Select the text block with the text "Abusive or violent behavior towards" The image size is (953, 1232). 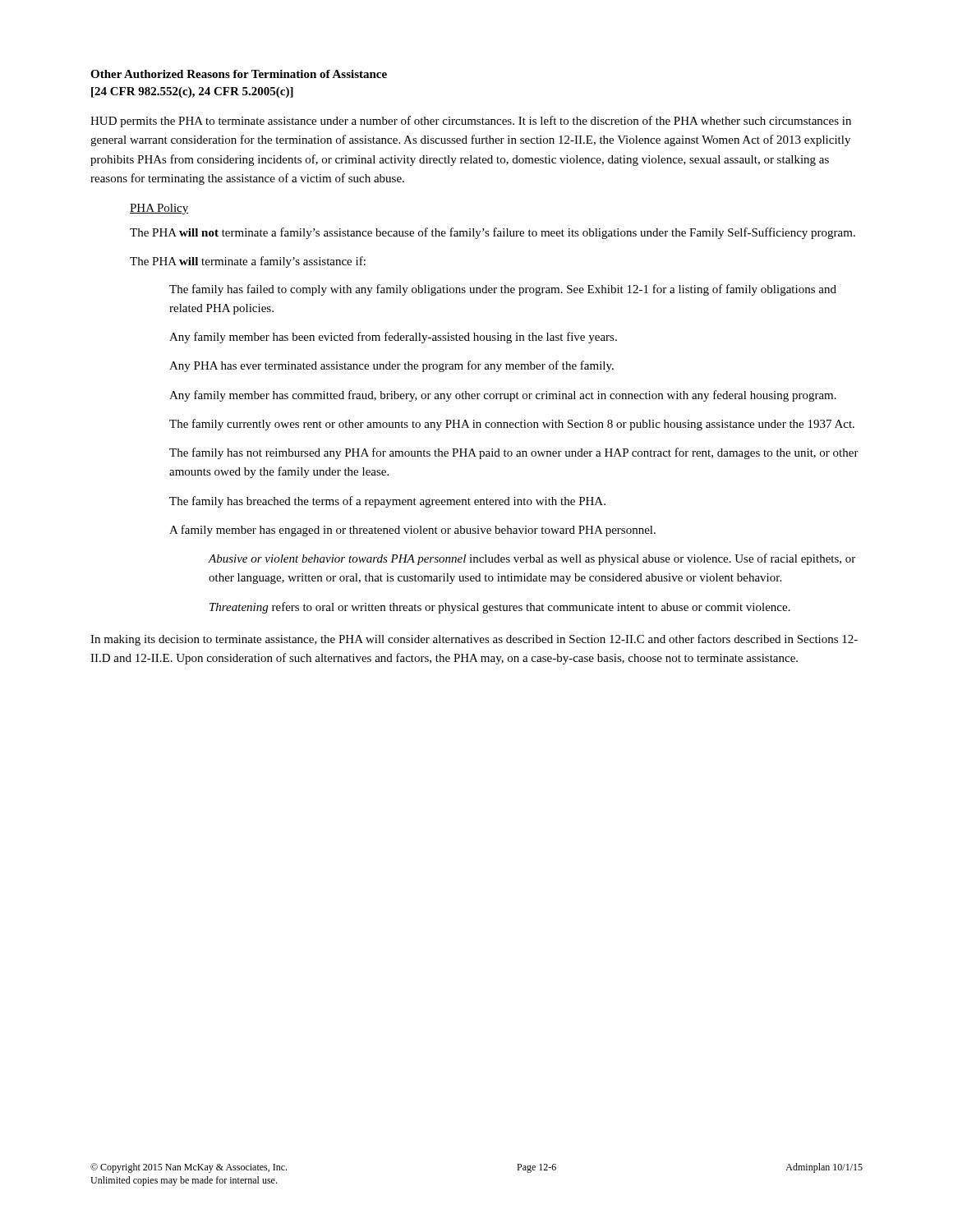pyautogui.click(x=532, y=568)
